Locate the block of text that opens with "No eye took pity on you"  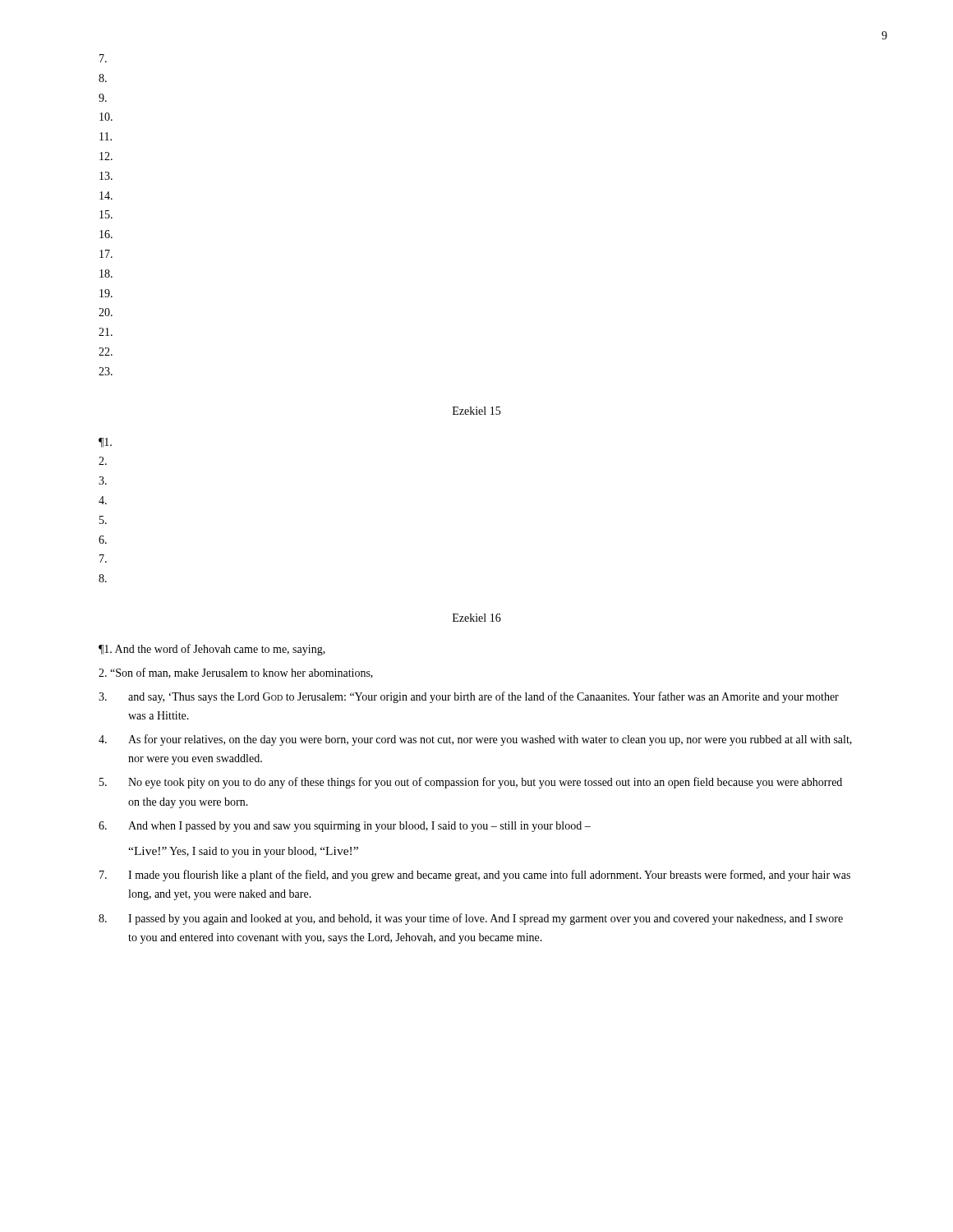click(476, 792)
